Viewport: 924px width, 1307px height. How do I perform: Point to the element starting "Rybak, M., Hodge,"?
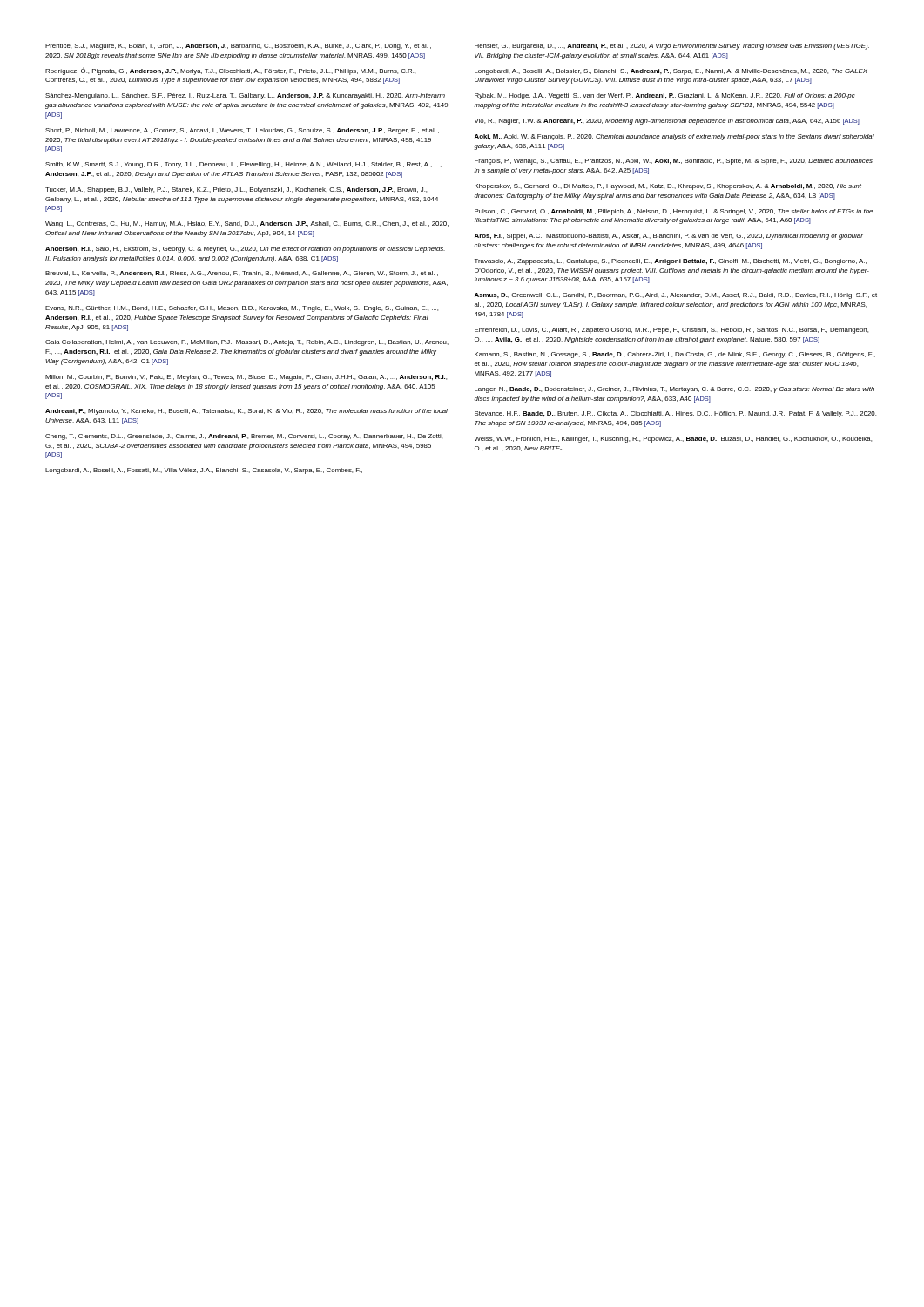[x=665, y=100]
